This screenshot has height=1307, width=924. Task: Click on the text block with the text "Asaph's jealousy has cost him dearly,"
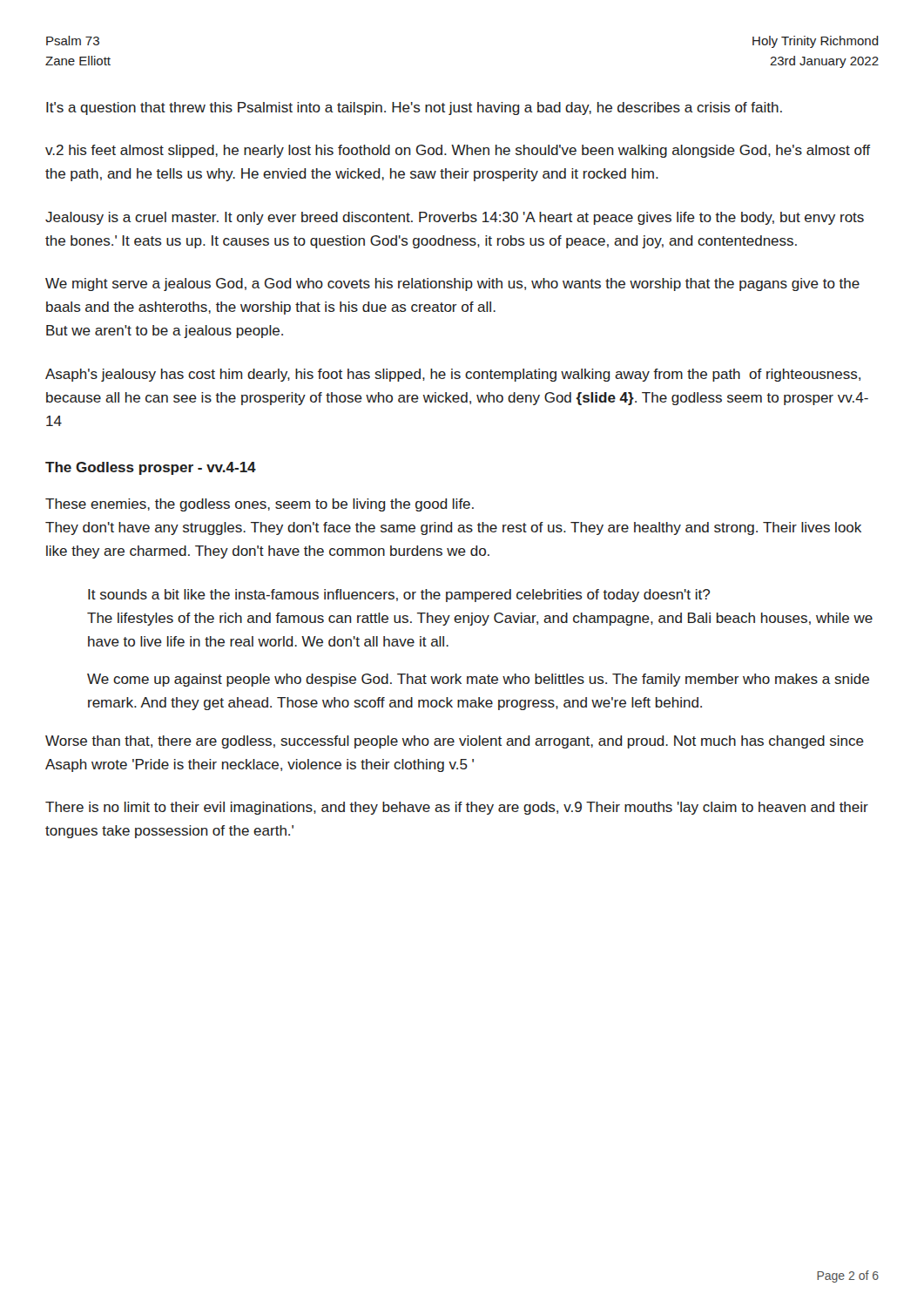(457, 398)
